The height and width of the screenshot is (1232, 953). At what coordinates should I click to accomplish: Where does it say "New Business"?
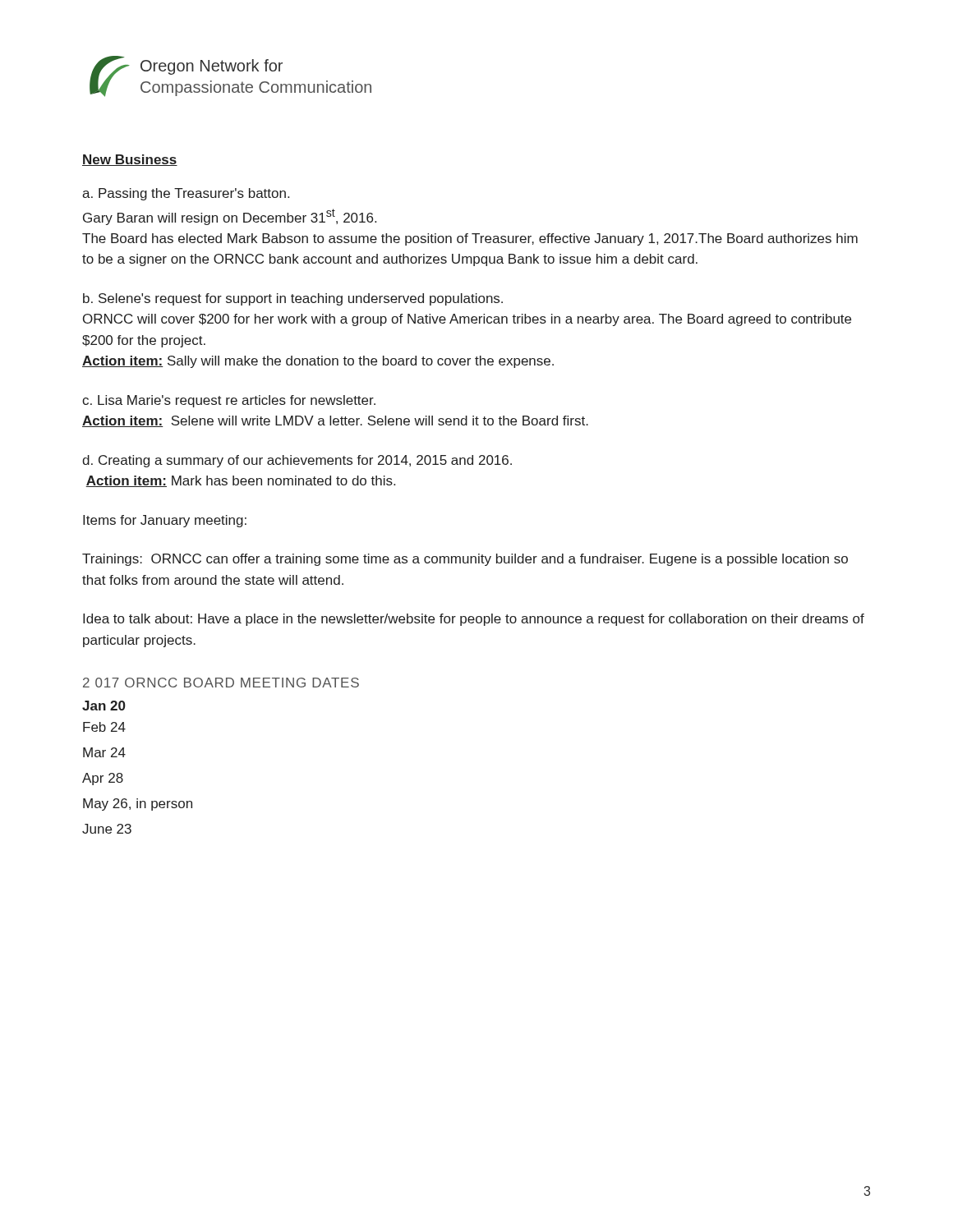pyautogui.click(x=130, y=160)
